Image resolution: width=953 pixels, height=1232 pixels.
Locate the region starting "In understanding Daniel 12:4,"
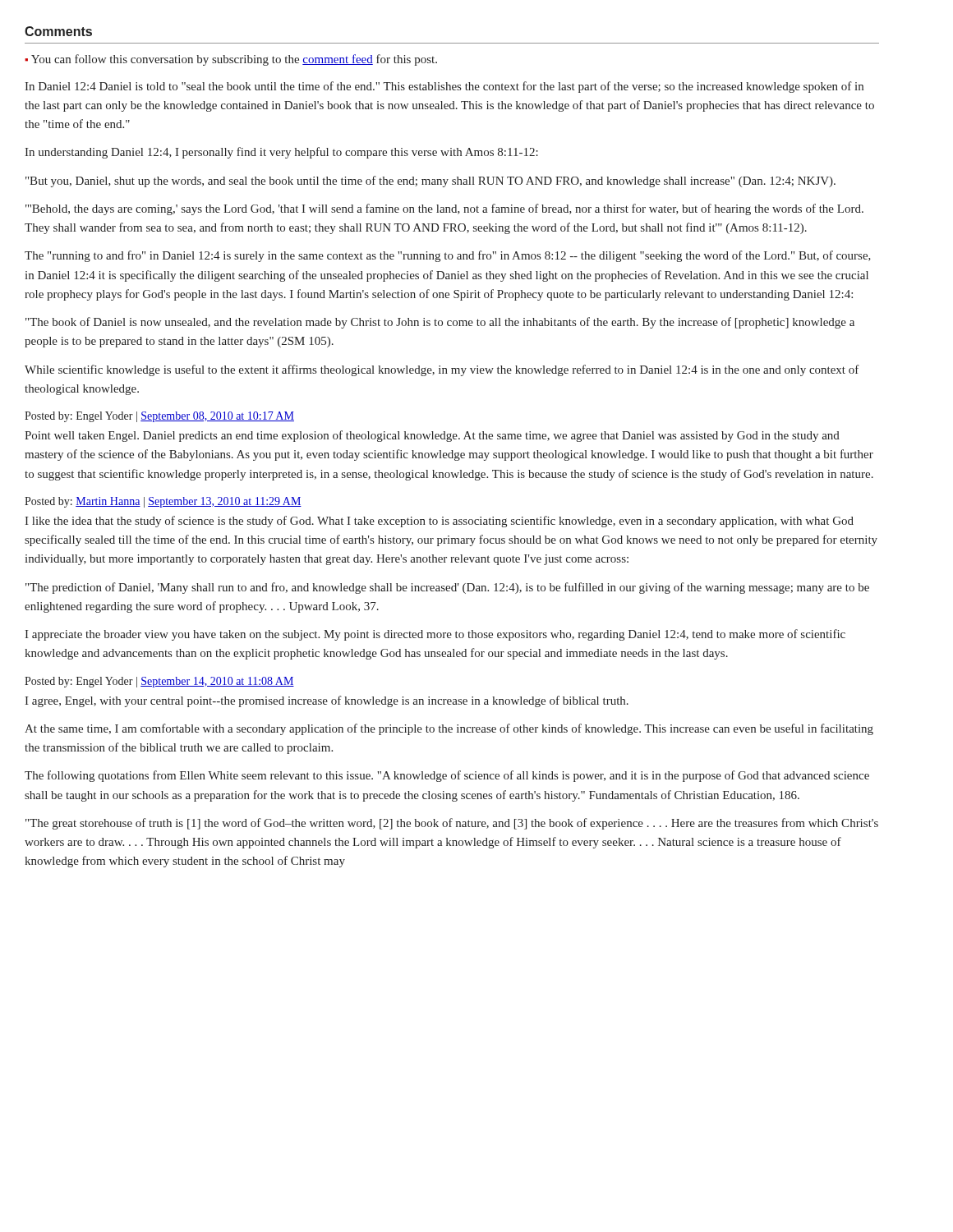282,152
